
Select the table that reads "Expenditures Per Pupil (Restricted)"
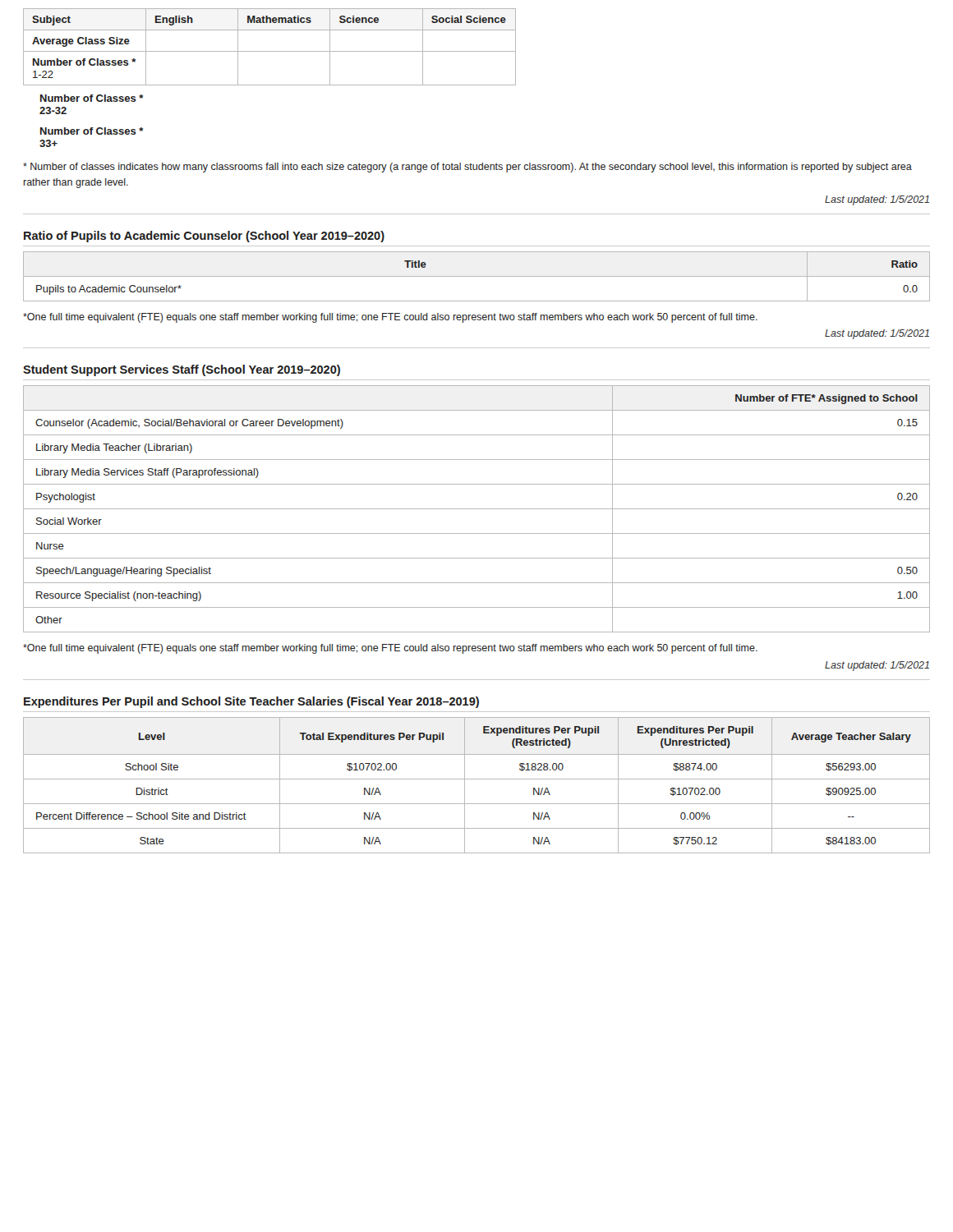coord(476,785)
